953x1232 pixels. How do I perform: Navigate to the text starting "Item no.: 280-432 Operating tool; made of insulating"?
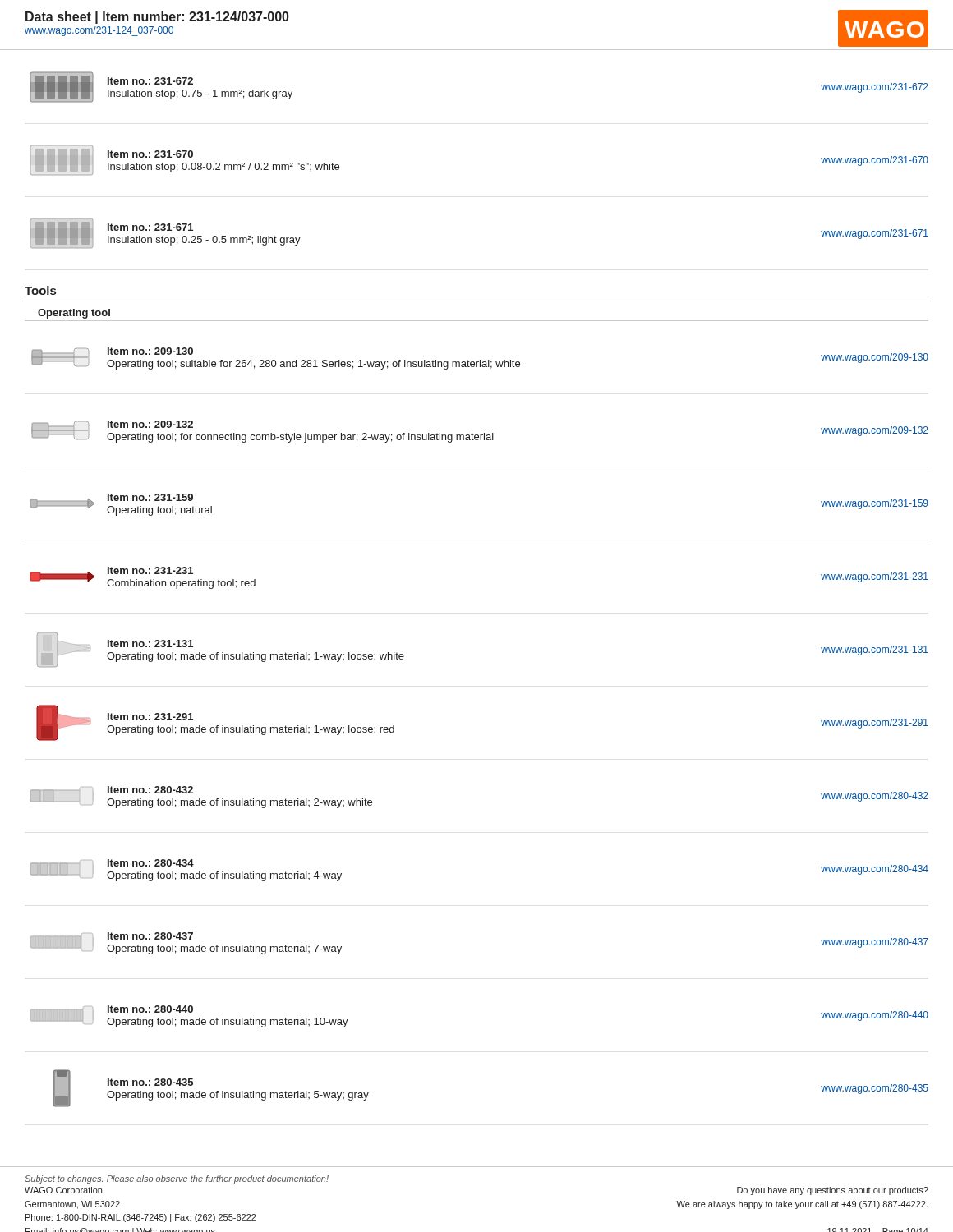click(x=175, y=800)
